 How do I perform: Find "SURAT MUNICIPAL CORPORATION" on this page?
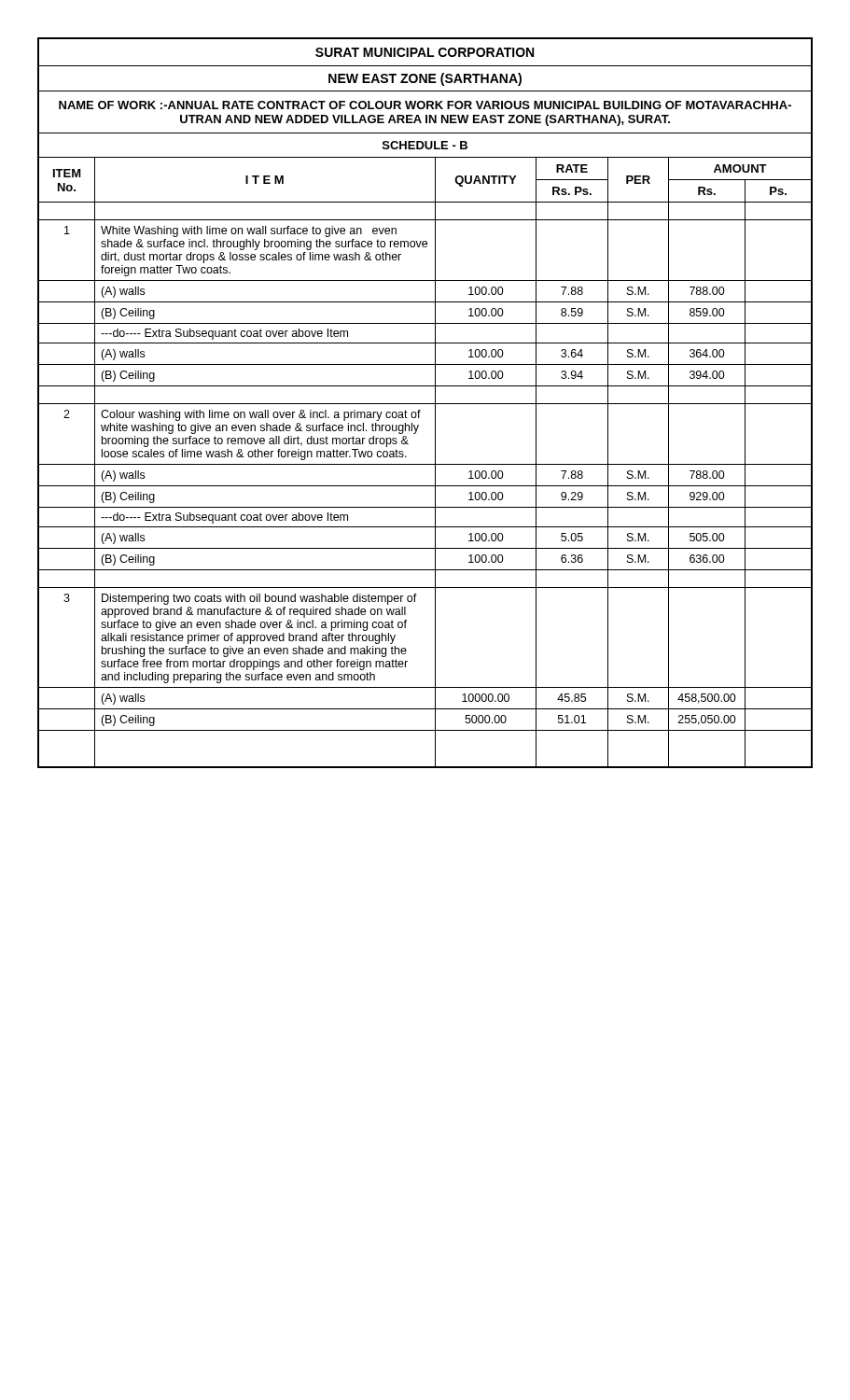(x=425, y=52)
